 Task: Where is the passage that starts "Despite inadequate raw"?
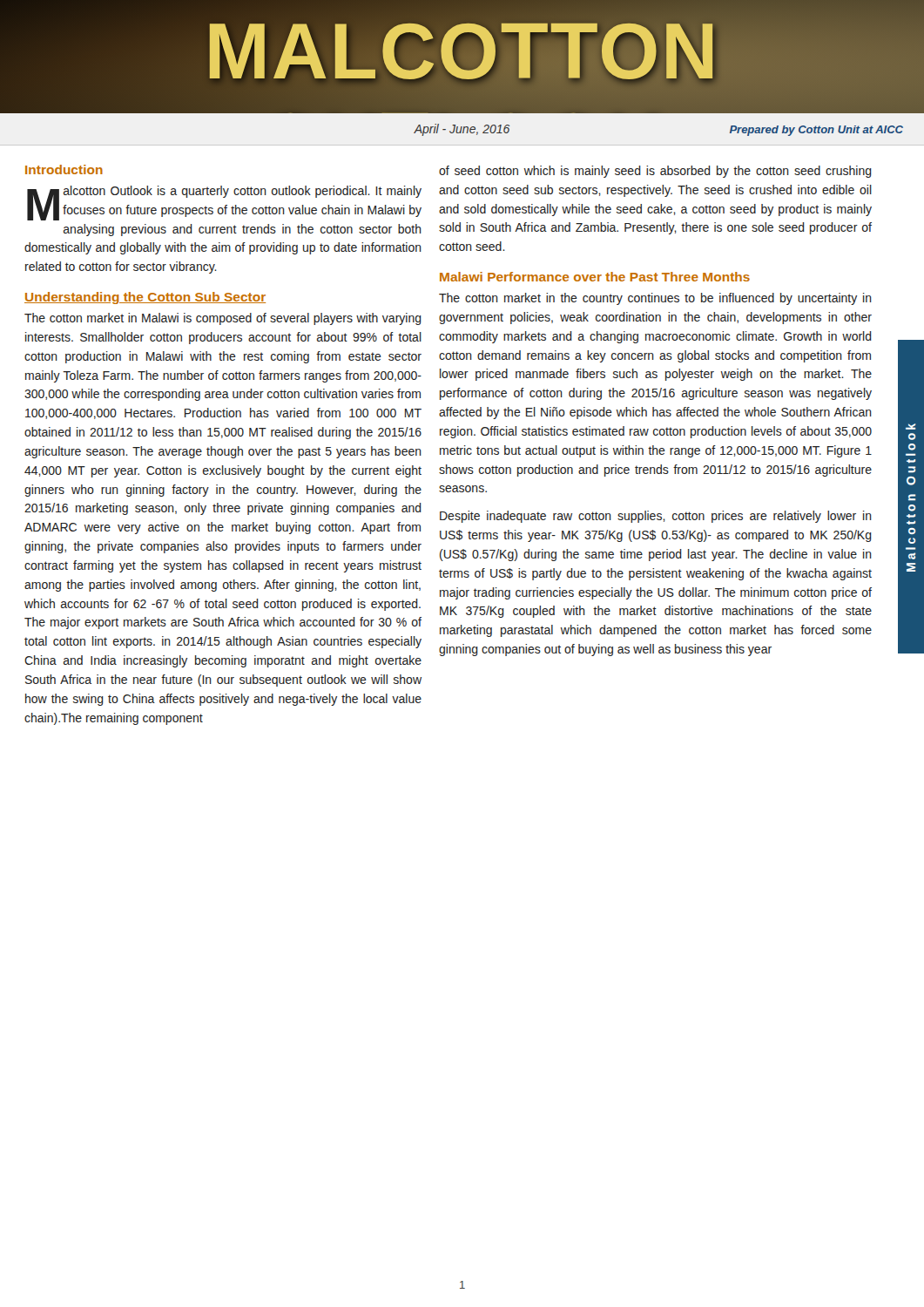655,583
